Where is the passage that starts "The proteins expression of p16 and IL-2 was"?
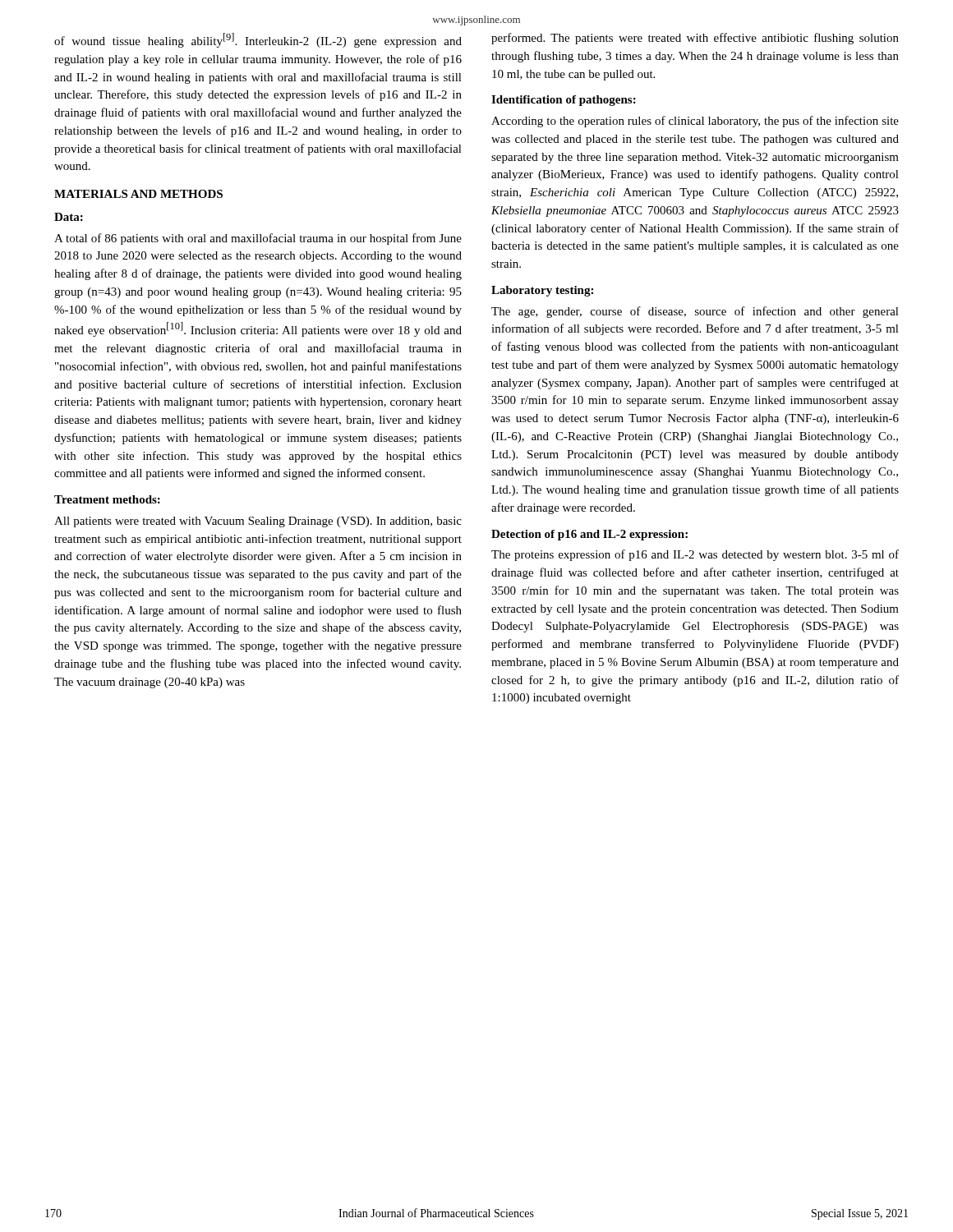The image size is (953, 1232). [695, 627]
